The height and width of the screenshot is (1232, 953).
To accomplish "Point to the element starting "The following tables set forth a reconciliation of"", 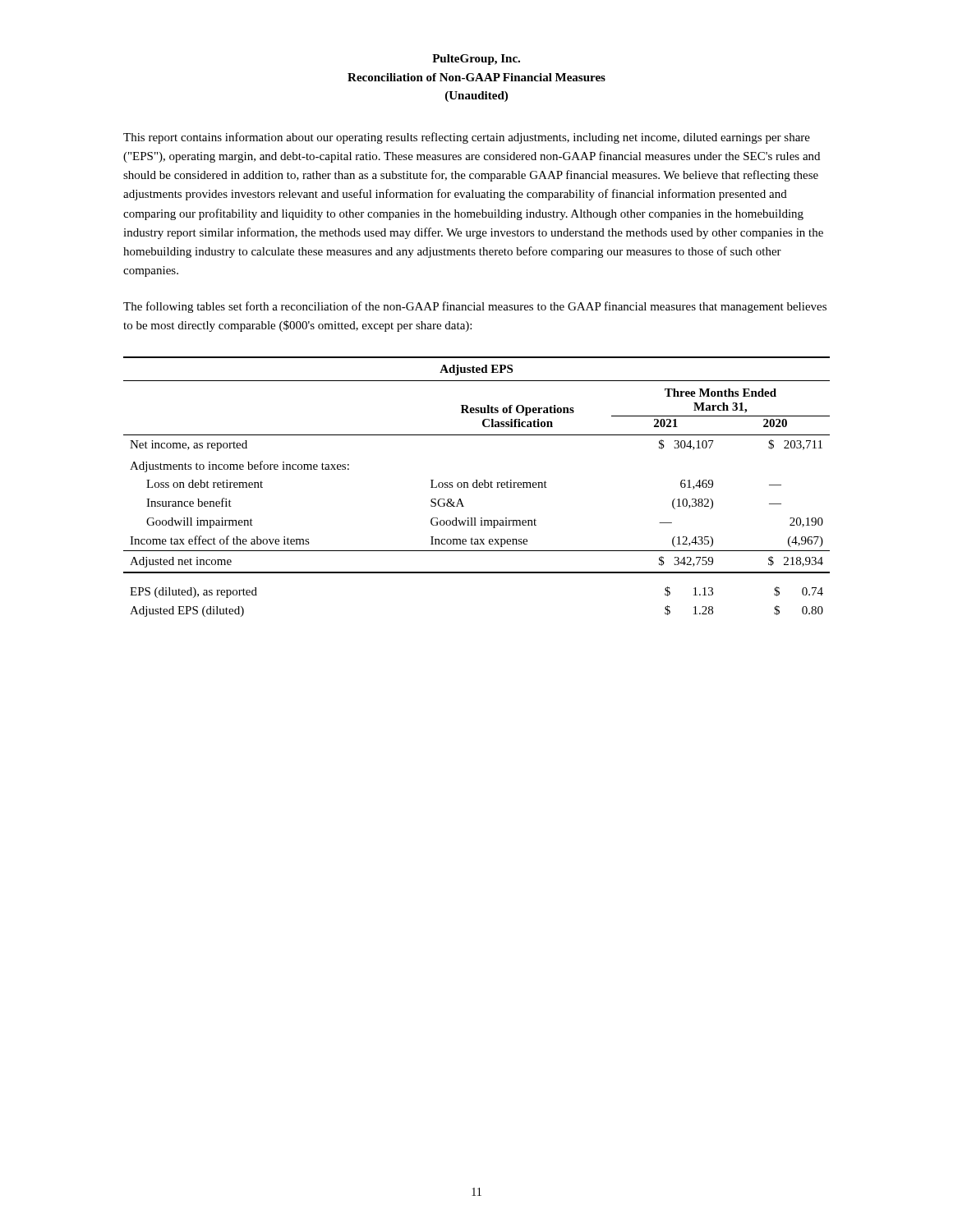I will pyautogui.click(x=475, y=316).
